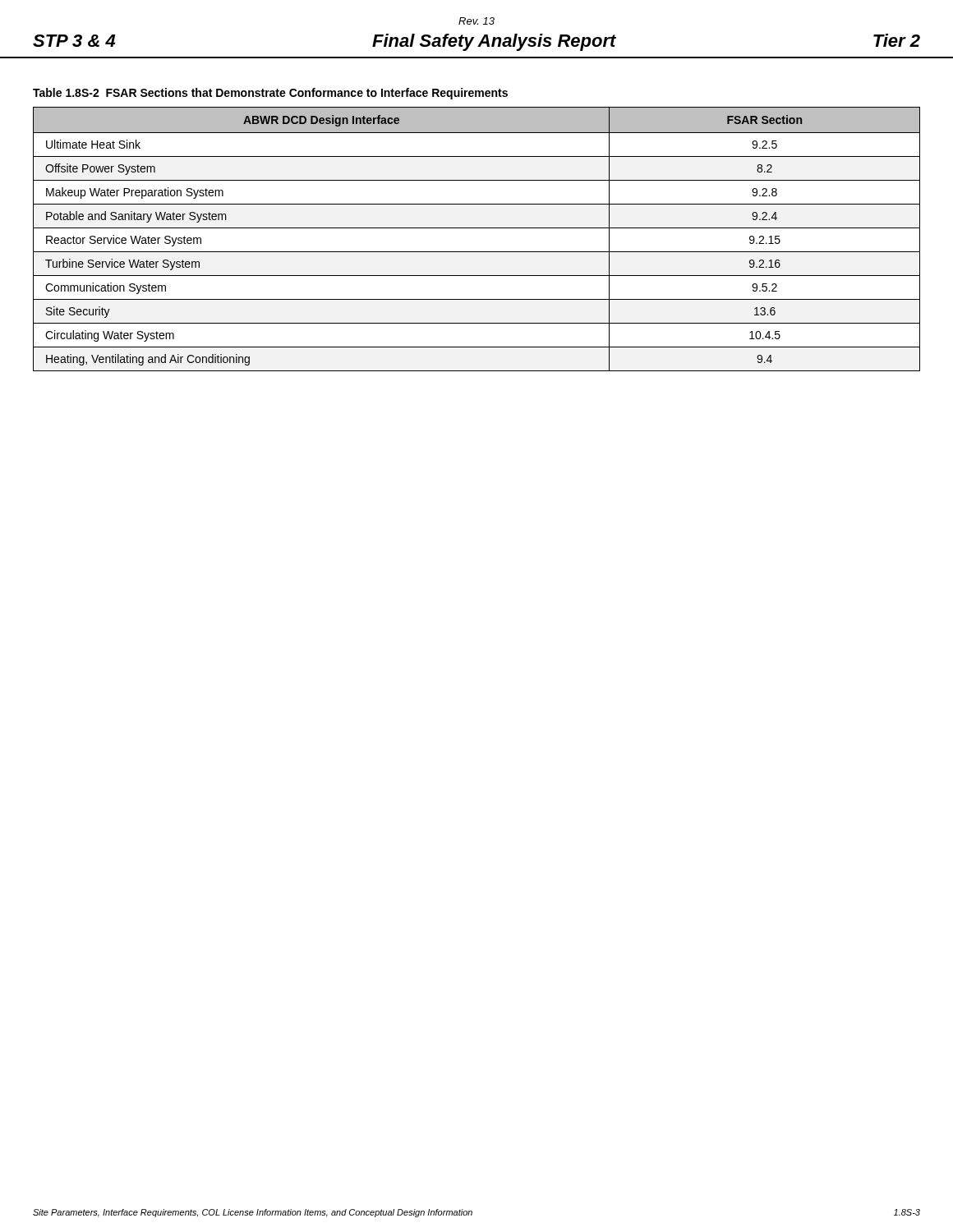Screen dimensions: 1232x953
Task: Where is the caption that starts "Table 1.8S-2 FSAR Sections"?
Action: (x=271, y=93)
